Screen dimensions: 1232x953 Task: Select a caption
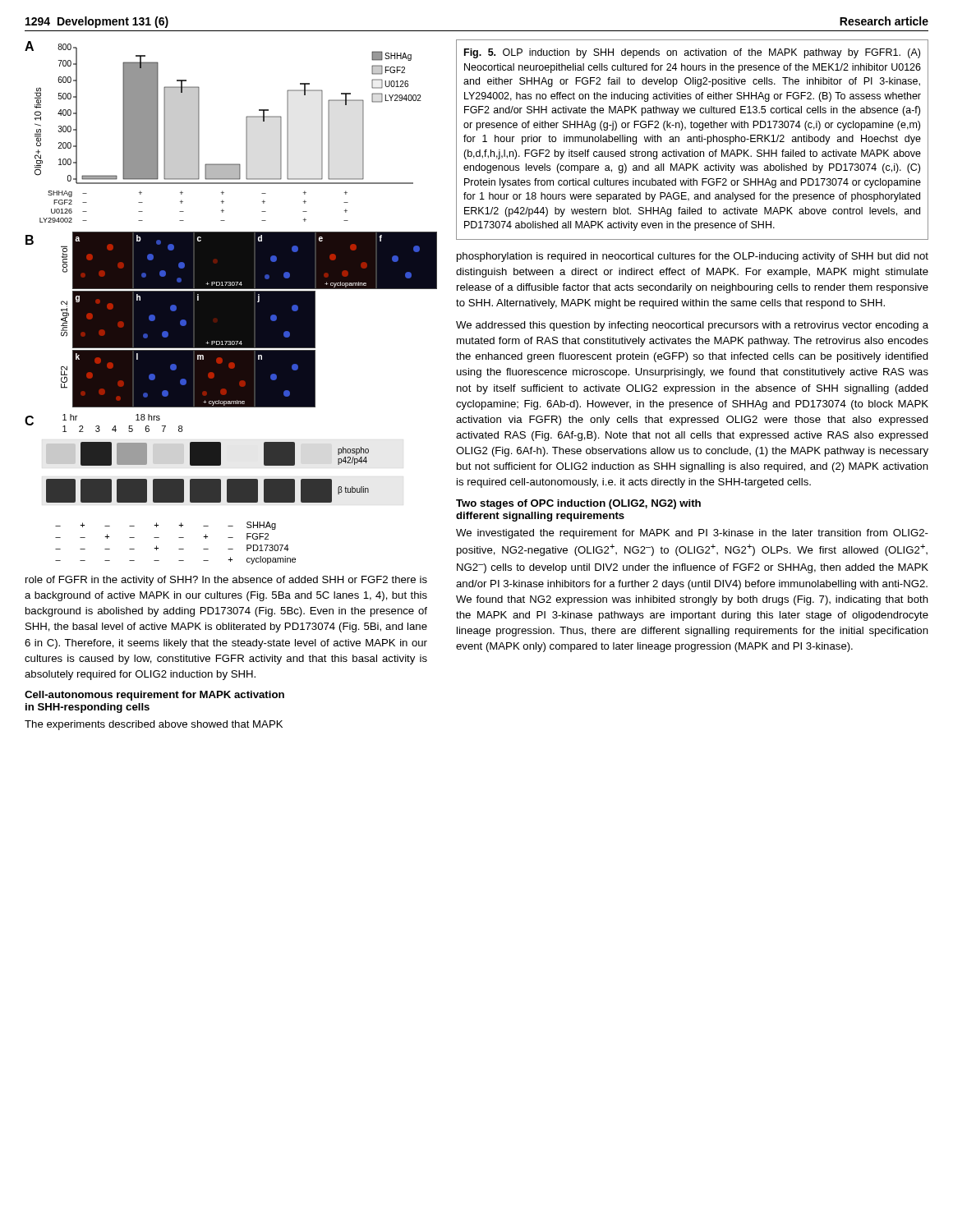[692, 139]
